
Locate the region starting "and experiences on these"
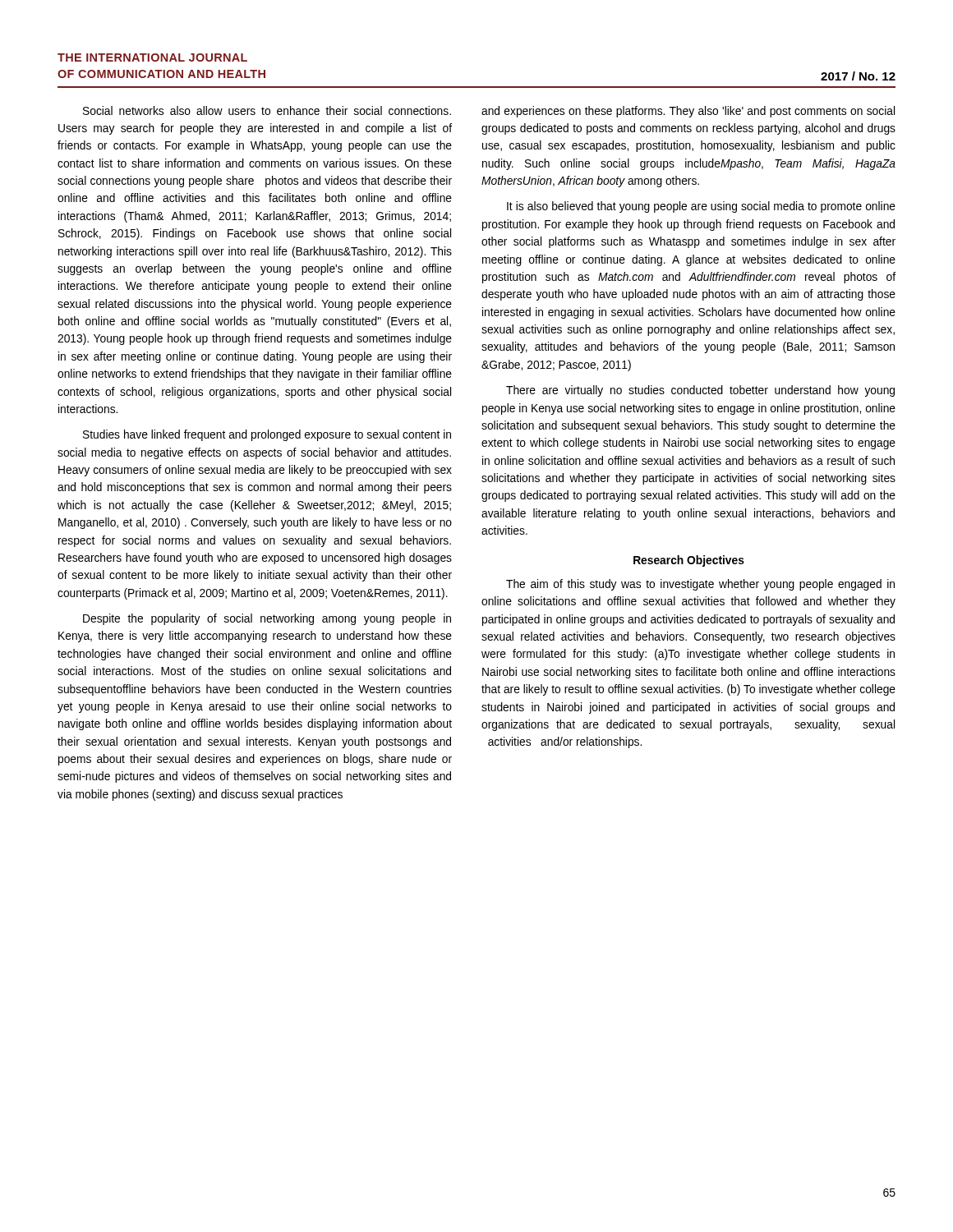pos(688,146)
